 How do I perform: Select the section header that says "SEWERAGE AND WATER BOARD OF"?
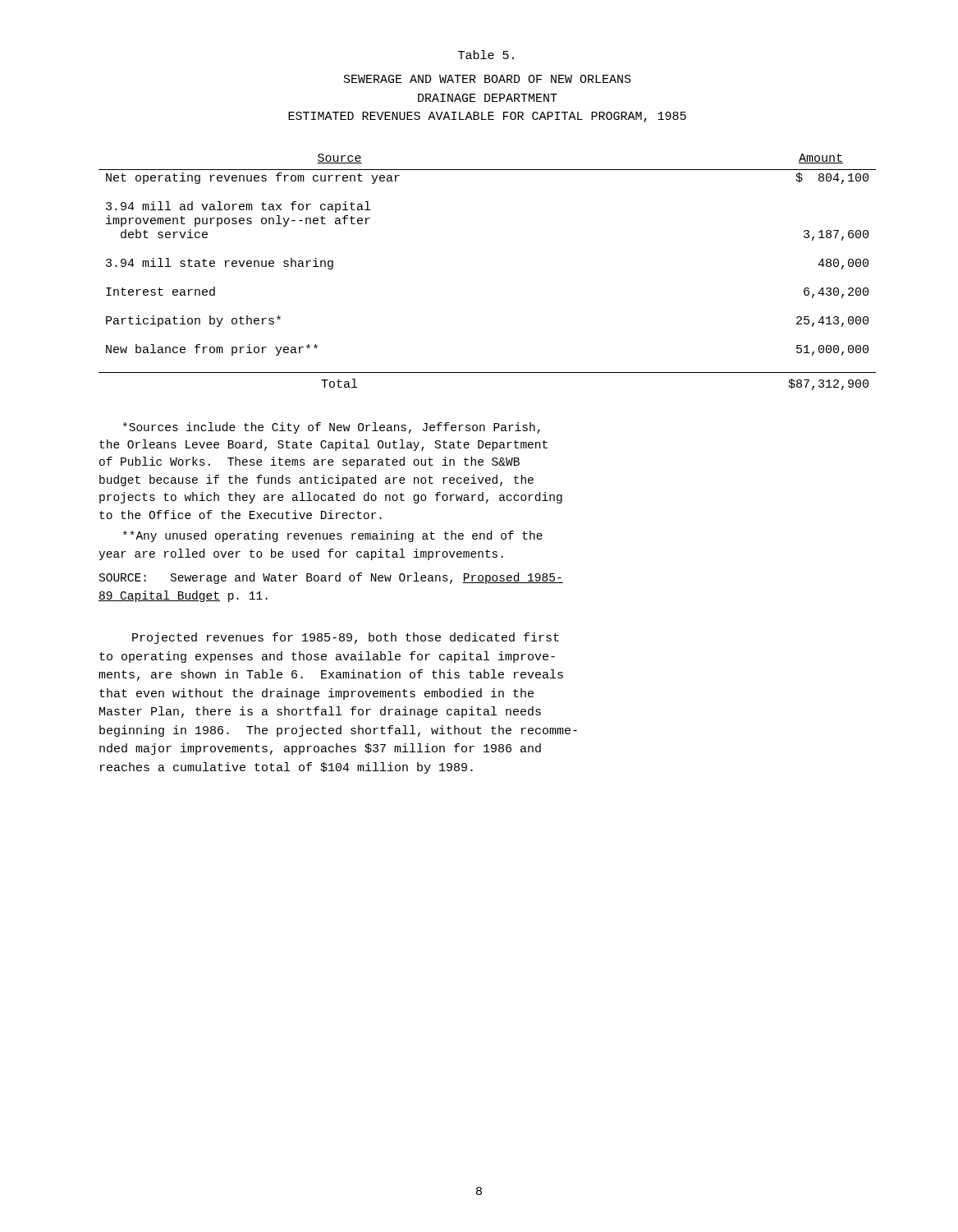point(487,99)
